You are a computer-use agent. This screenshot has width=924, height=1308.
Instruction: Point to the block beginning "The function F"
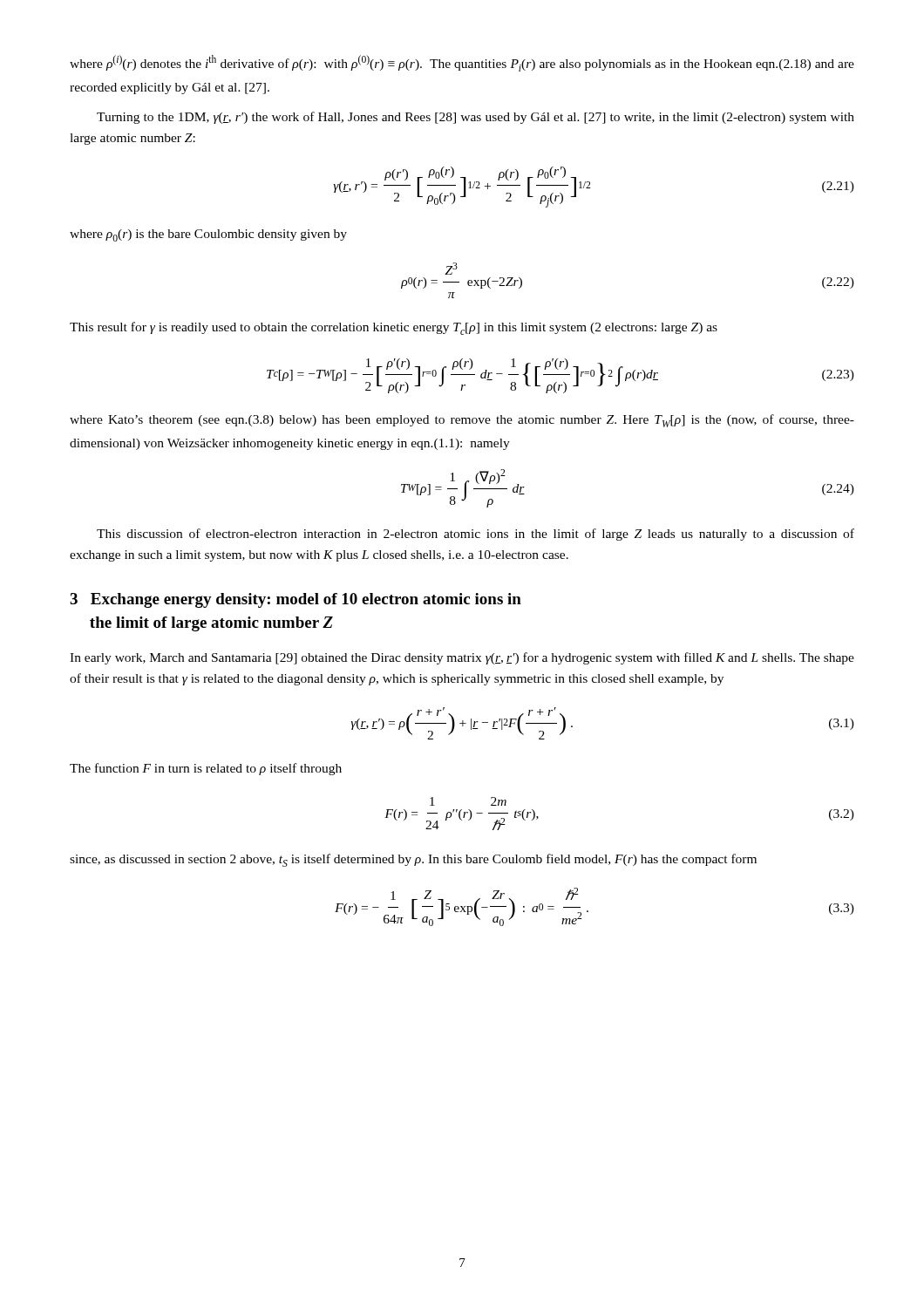coord(206,767)
